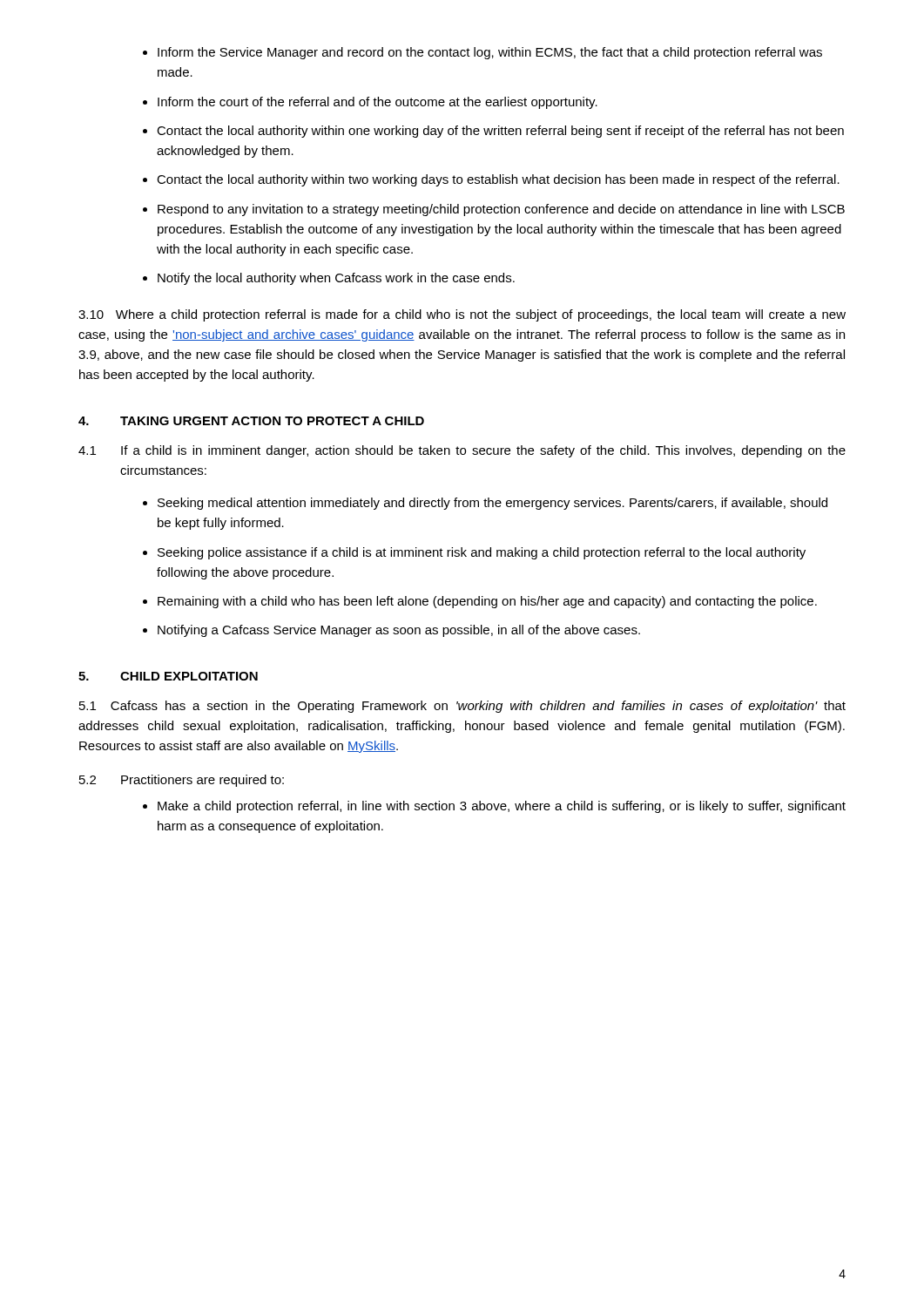Select the list item that reads "Make a child protection referral, in line with"

pos(501,815)
